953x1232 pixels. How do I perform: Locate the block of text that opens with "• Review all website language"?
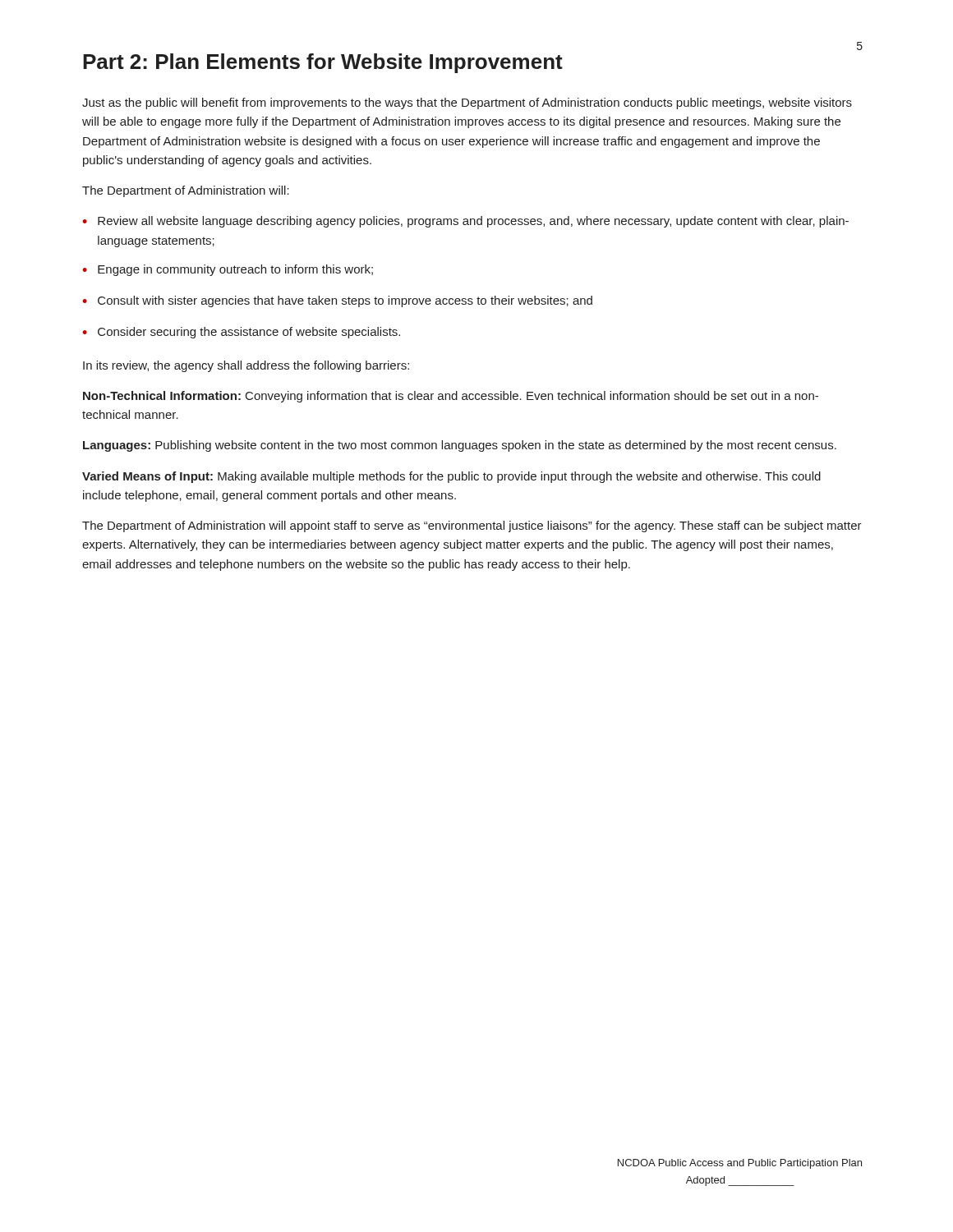(472, 231)
